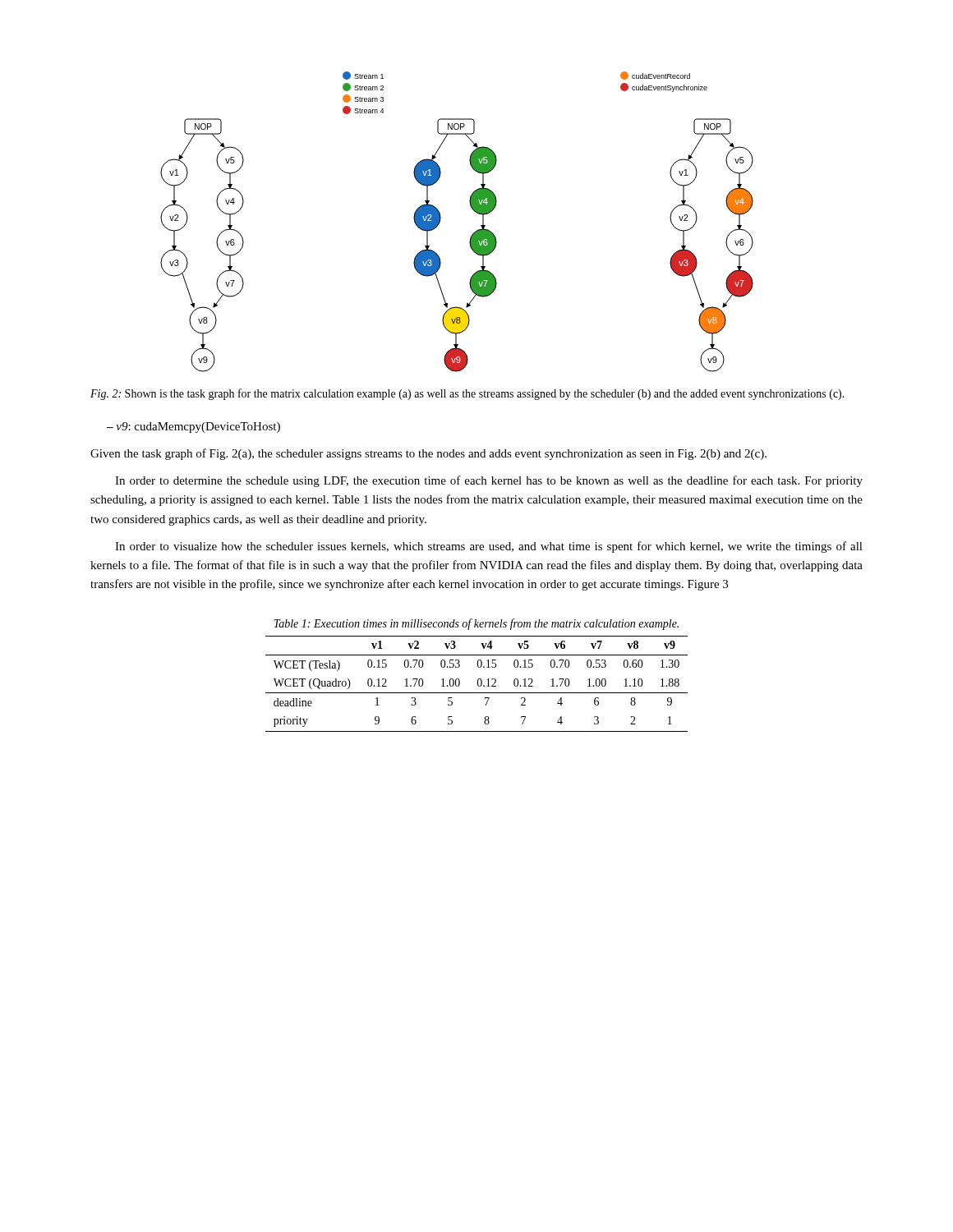Select the region starting "– v9: cudaMemcpy(DeviceToHost)"

[x=194, y=427]
